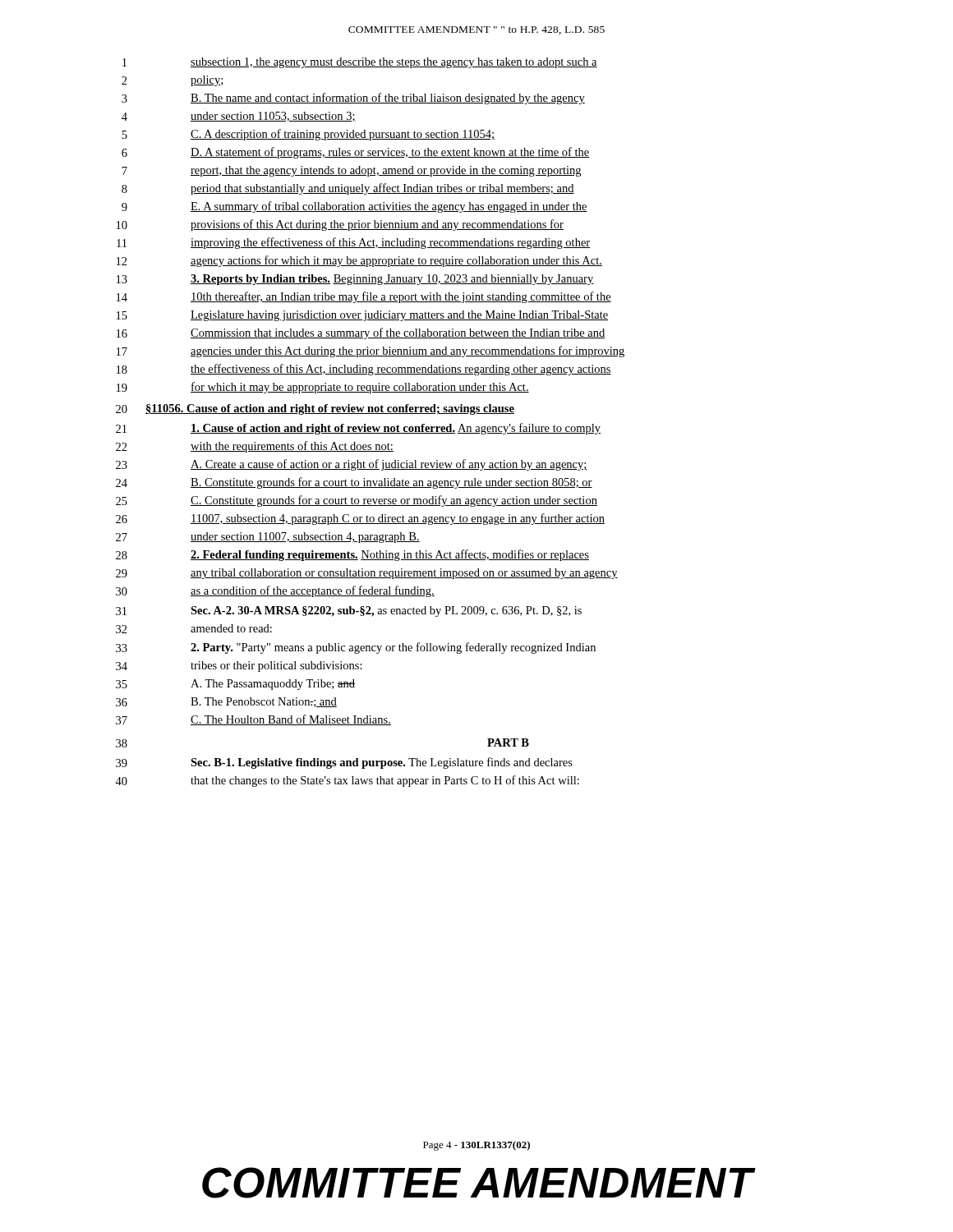Point to the region starting "28 2. Federal funding"
953x1232 pixels.
(476, 556)
